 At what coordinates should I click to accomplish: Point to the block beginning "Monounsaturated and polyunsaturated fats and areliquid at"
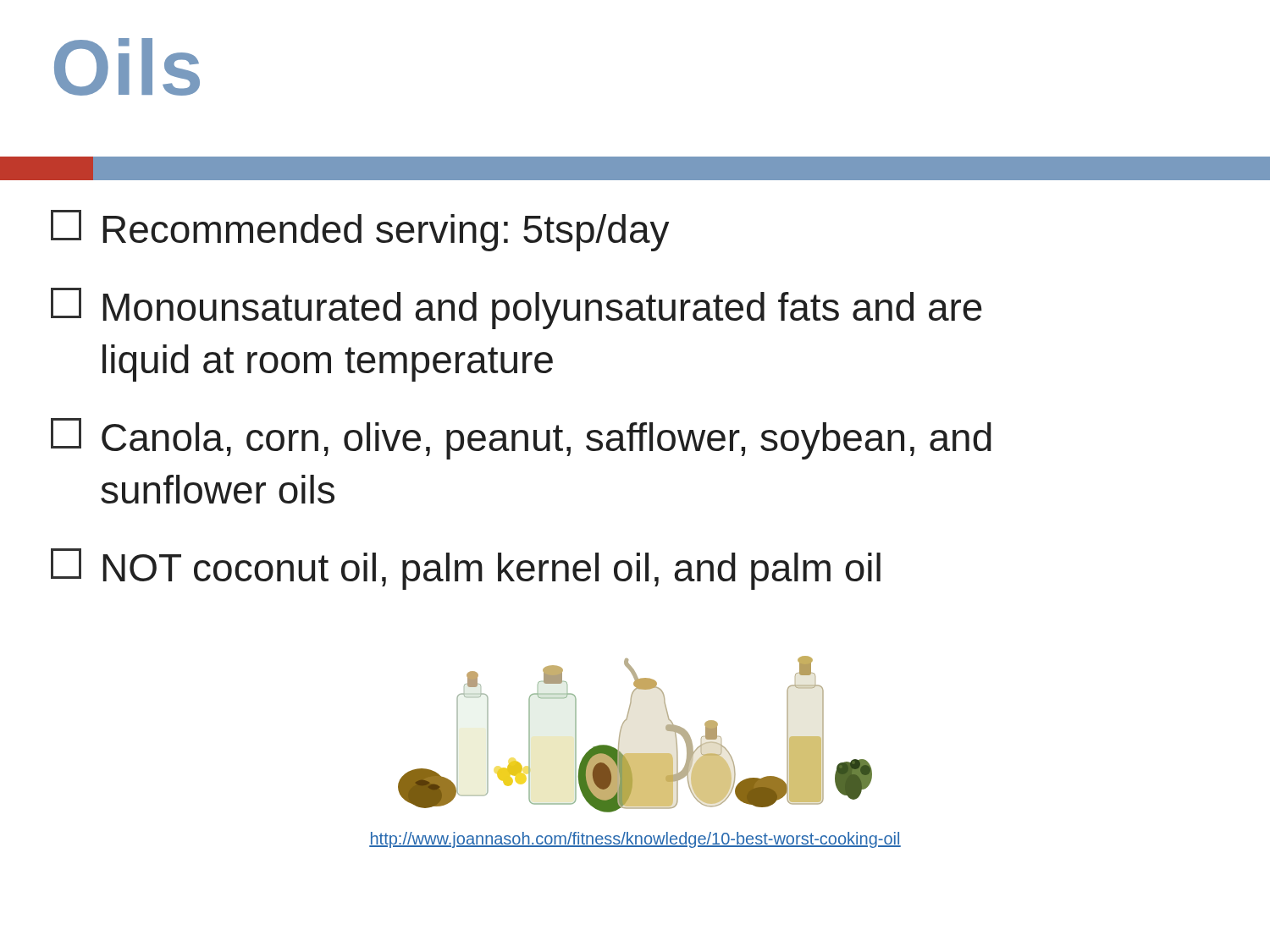point(517,334)
